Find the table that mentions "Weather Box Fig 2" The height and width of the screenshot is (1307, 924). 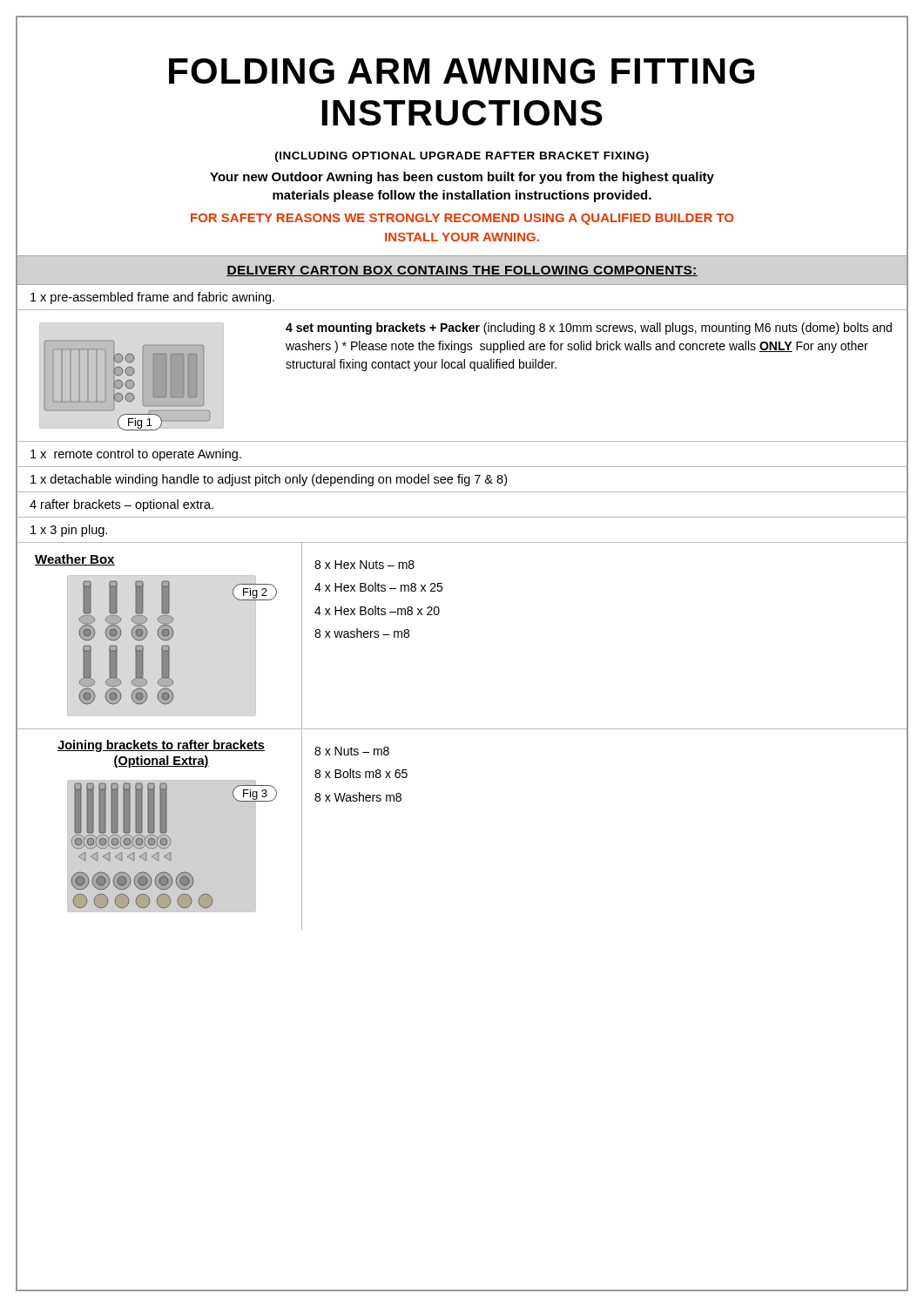pyautogui.click(x=462, y=636)
